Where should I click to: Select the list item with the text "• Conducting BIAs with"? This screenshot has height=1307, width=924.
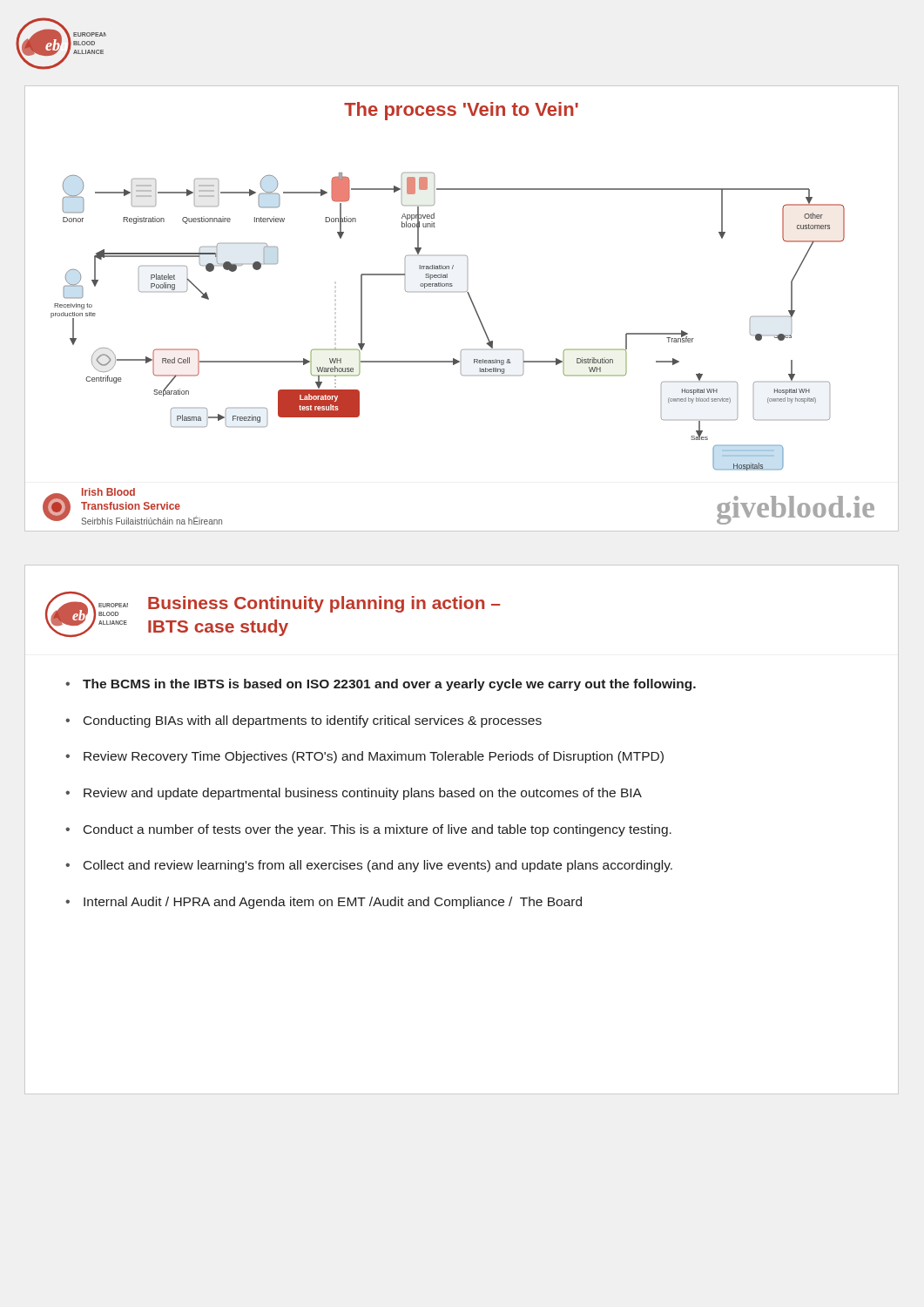(304, 720)
